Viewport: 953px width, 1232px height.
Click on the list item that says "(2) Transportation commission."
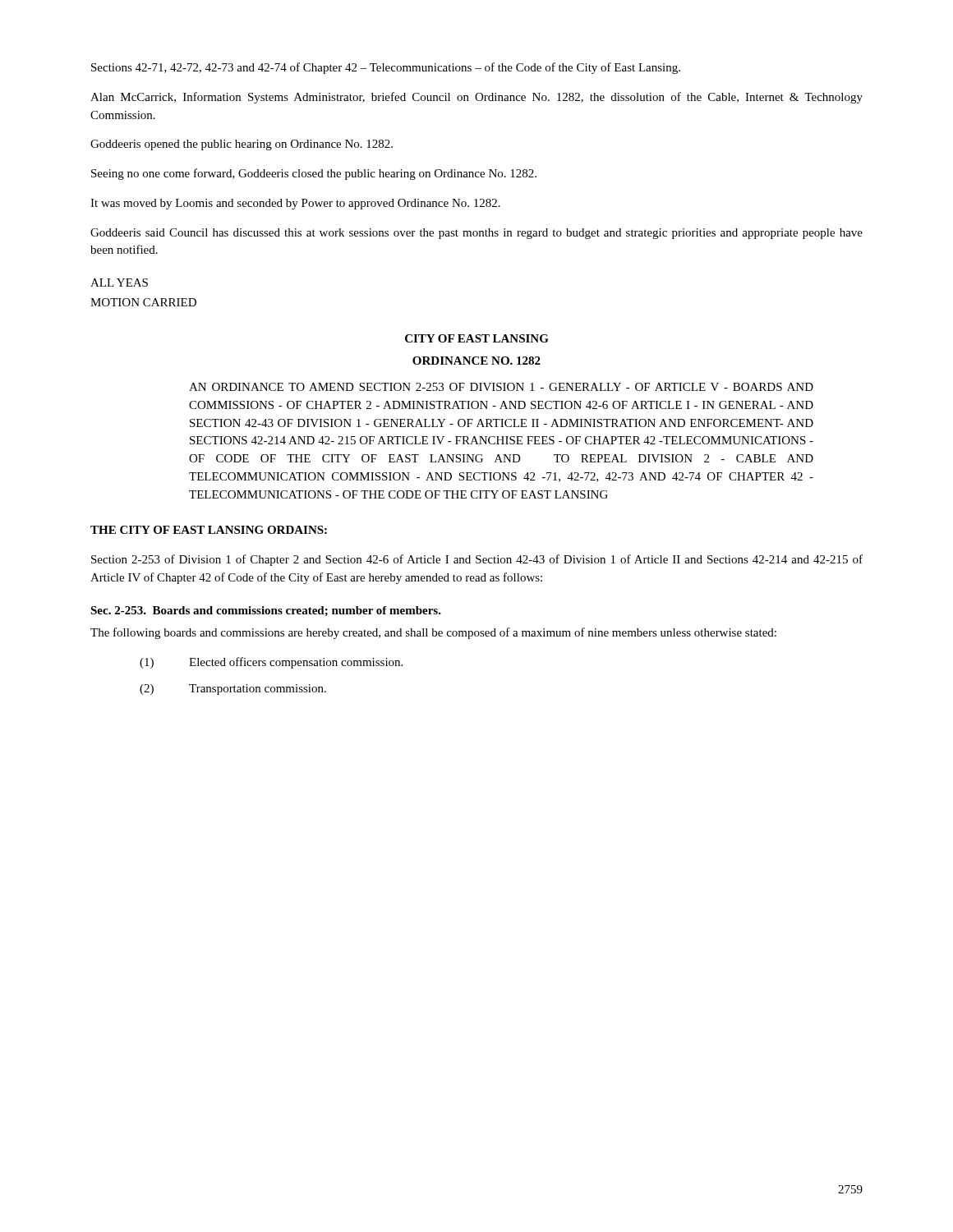(x=233, y=690)
